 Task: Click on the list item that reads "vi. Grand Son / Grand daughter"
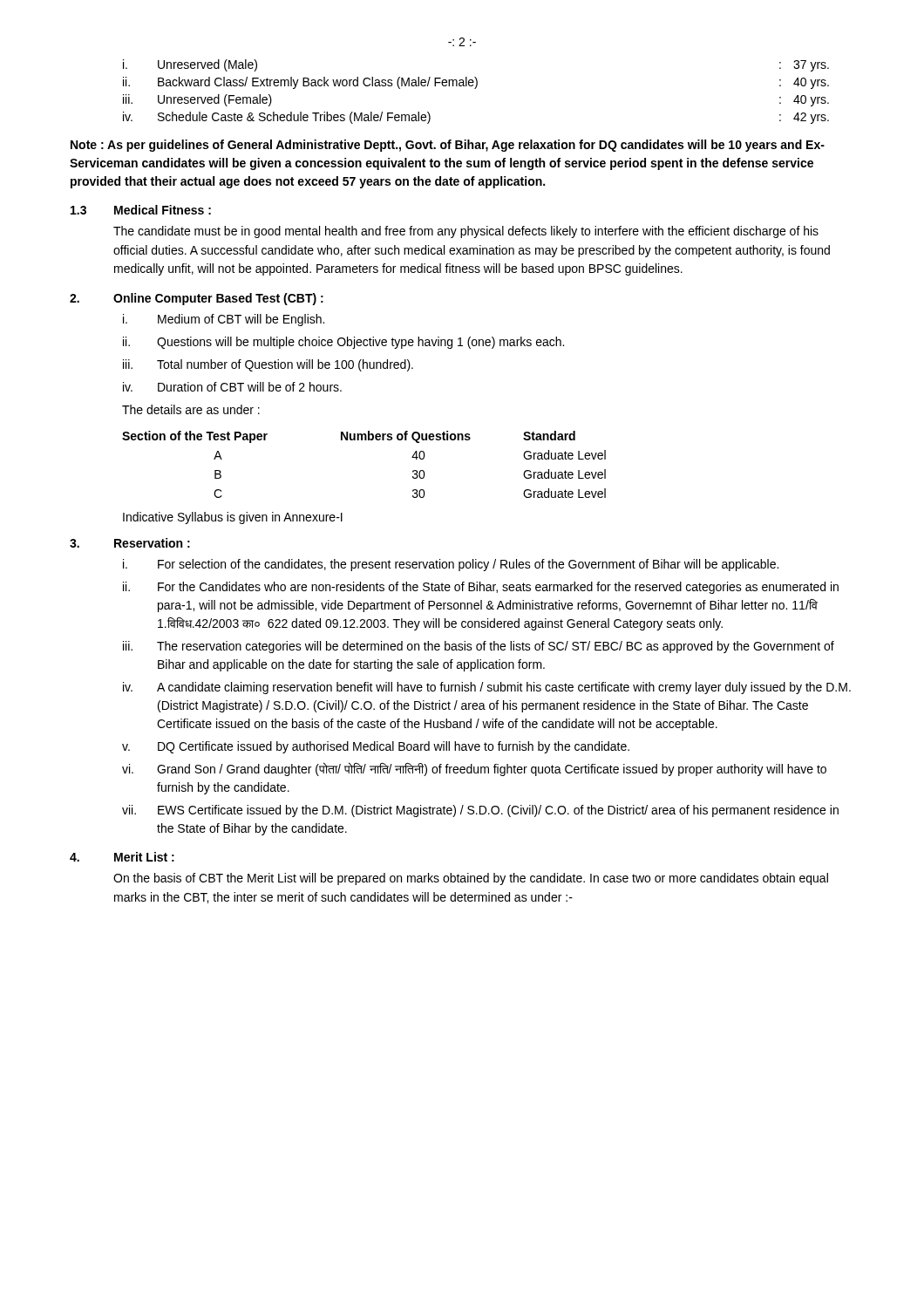(x=488, y=779)
